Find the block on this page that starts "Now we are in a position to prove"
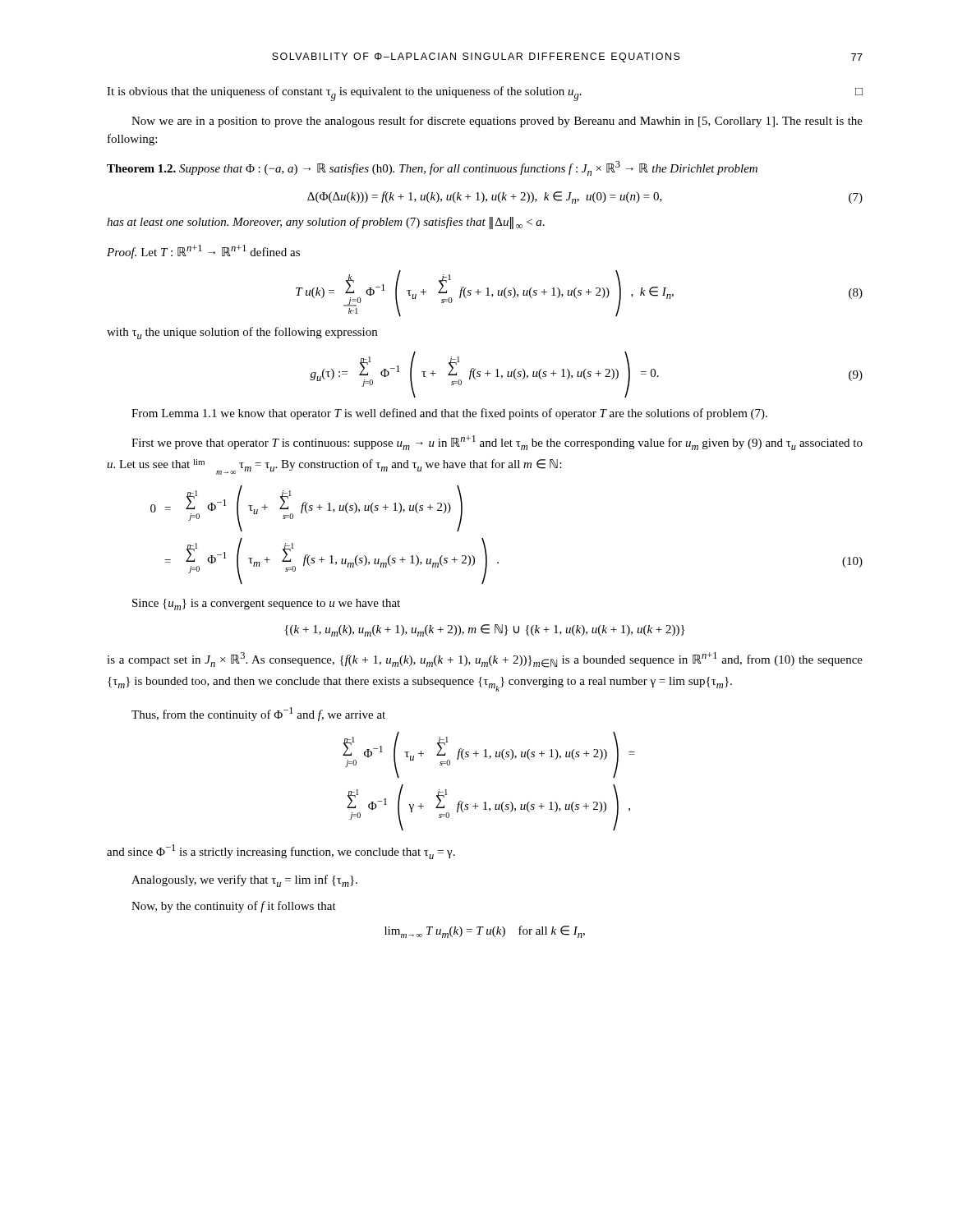Viewport: 953px width, 1232px height. [485, 130]
